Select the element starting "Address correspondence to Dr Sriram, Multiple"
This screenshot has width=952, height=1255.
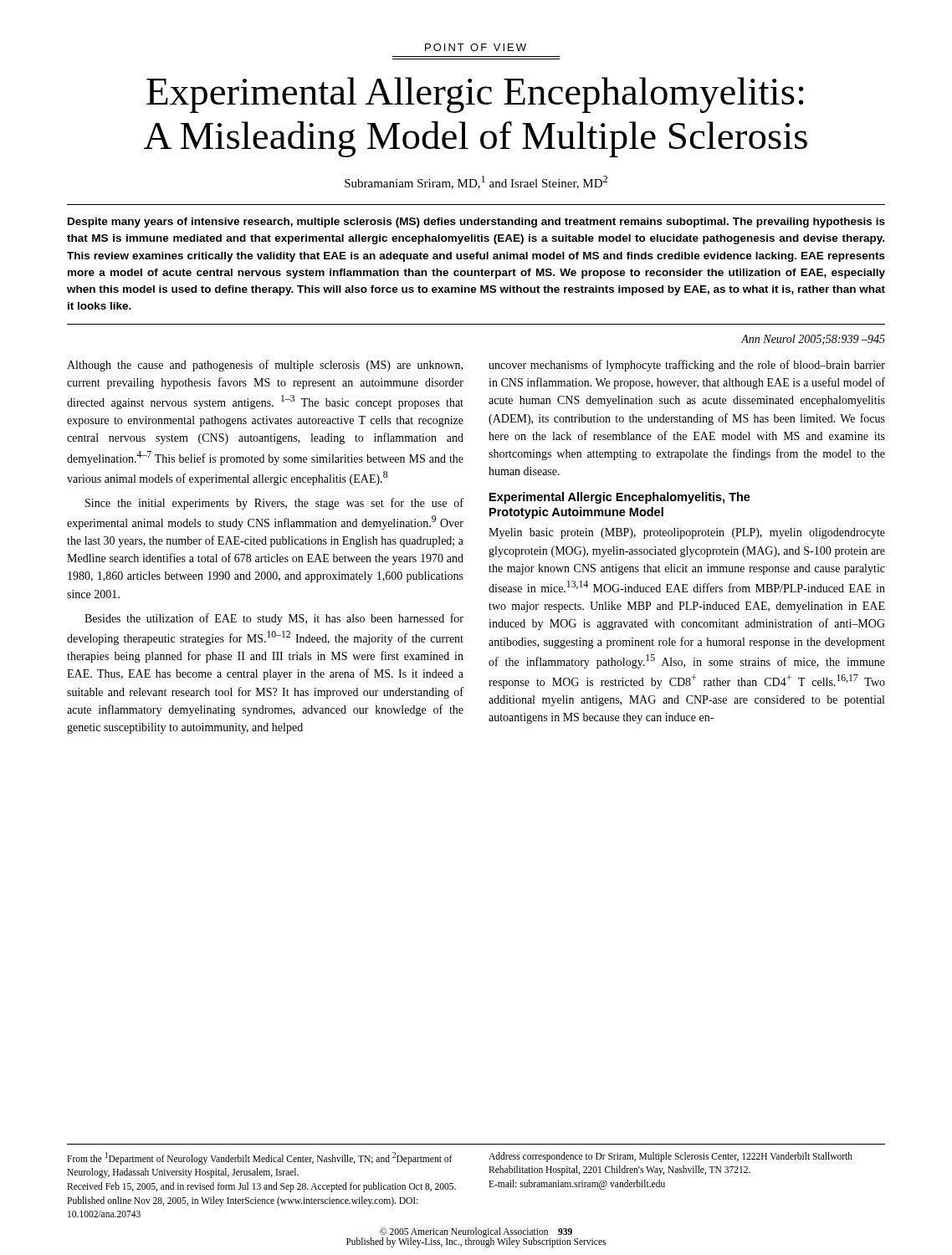(670, 1170)
